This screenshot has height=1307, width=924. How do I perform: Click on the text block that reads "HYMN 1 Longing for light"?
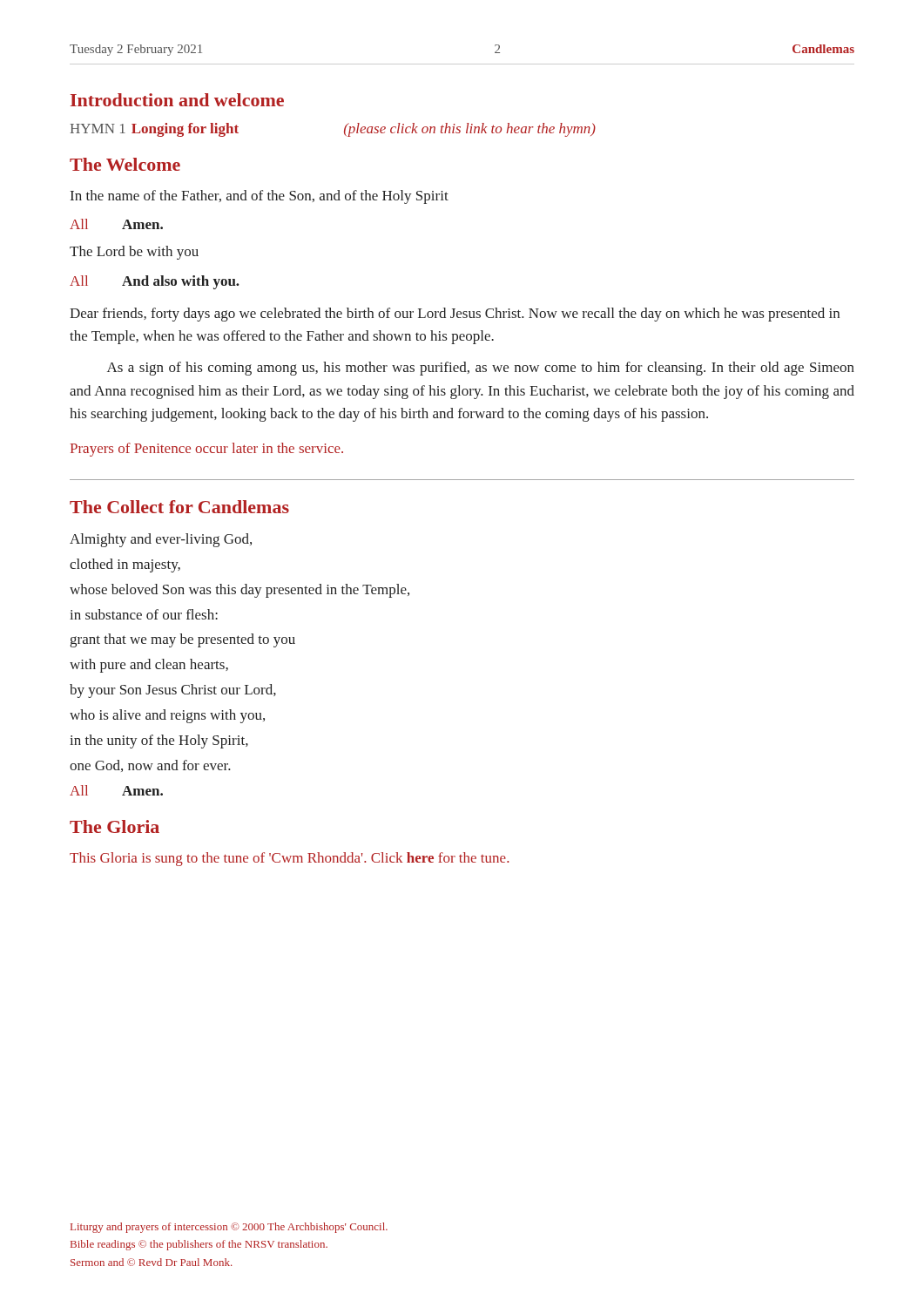(x=333, y=129)
